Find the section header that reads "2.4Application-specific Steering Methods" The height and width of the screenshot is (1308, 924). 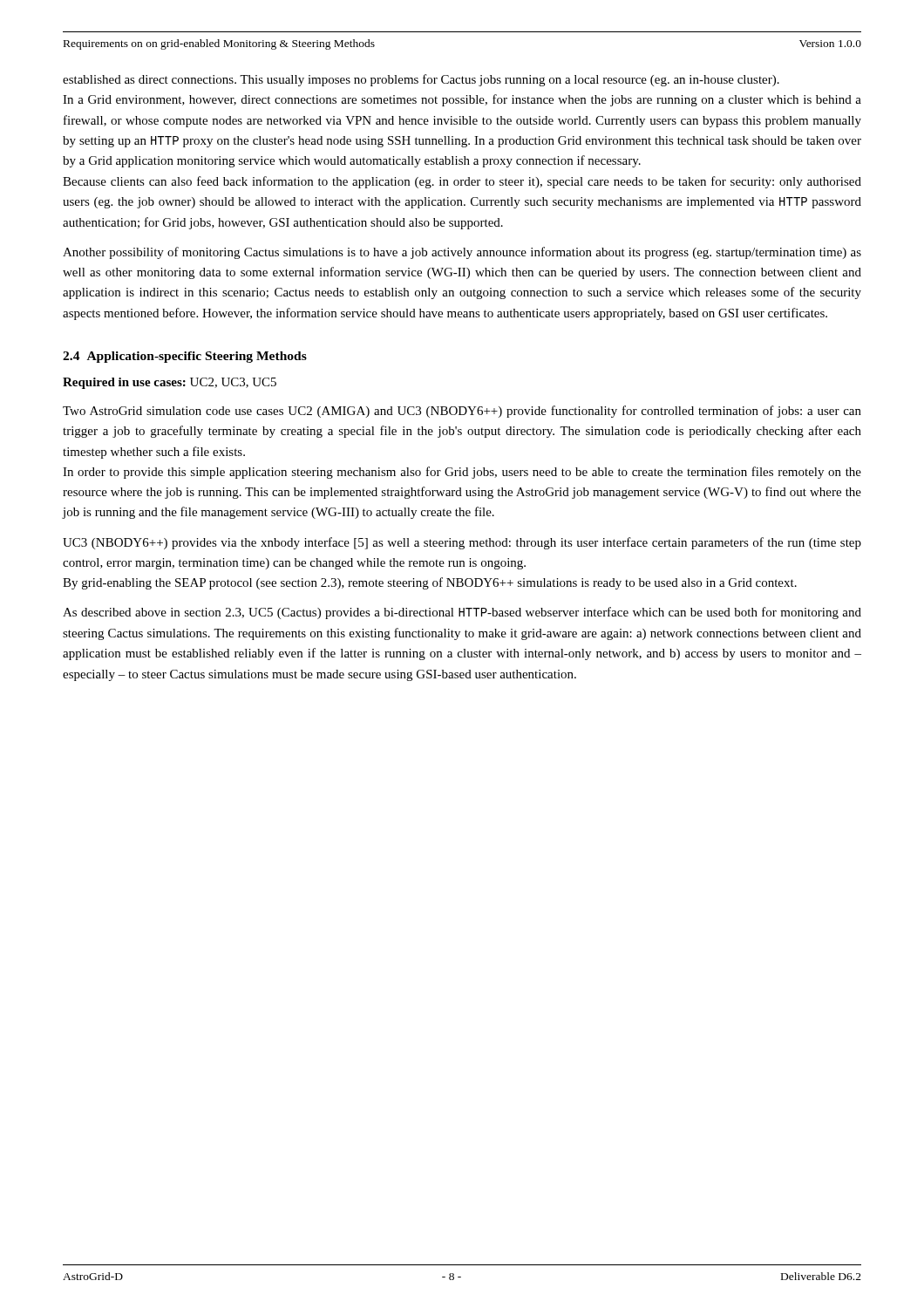tap(185, 355)
